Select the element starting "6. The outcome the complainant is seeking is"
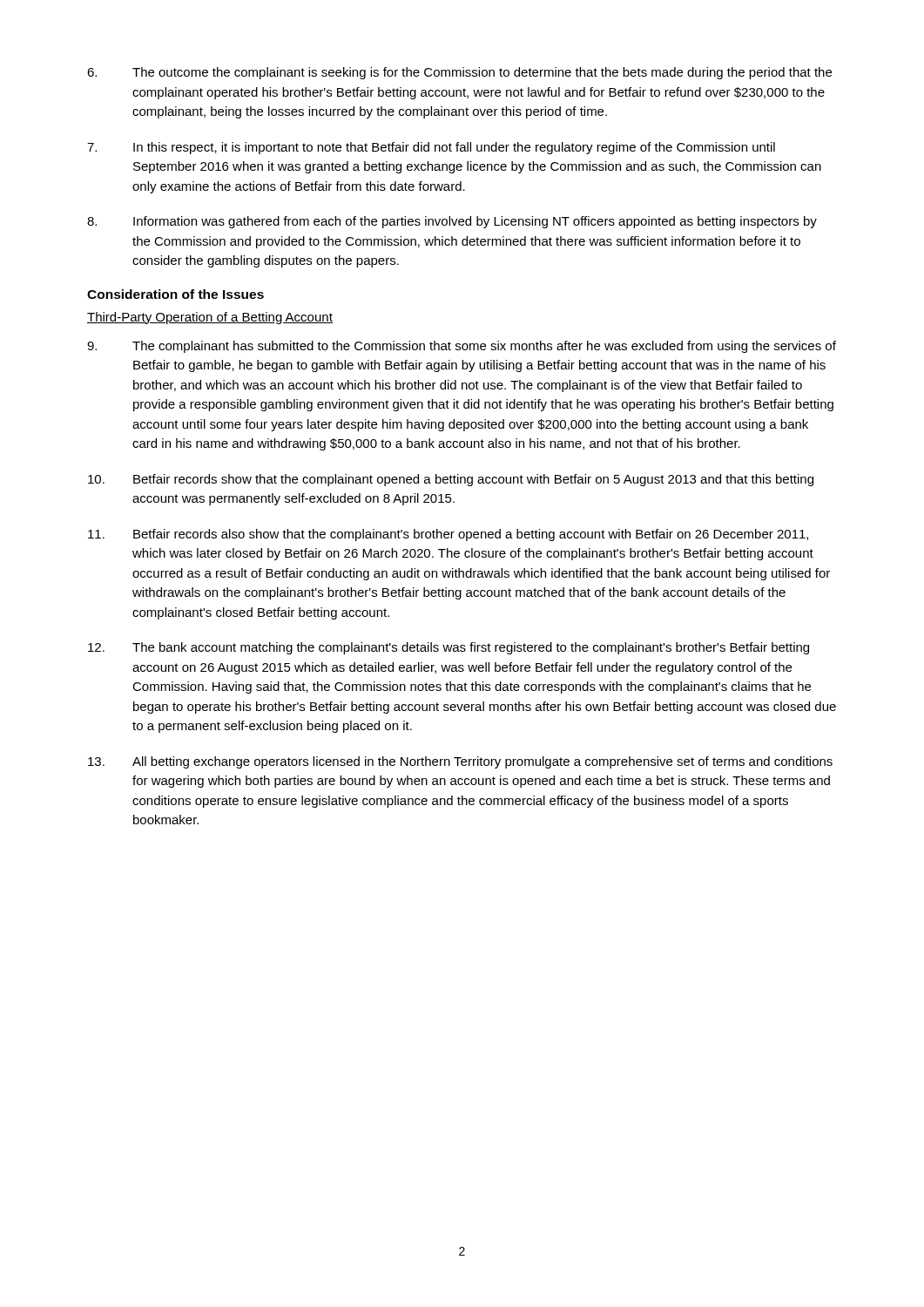The height and width of the screenshot is (1307, 924). [x=462, y=92]
